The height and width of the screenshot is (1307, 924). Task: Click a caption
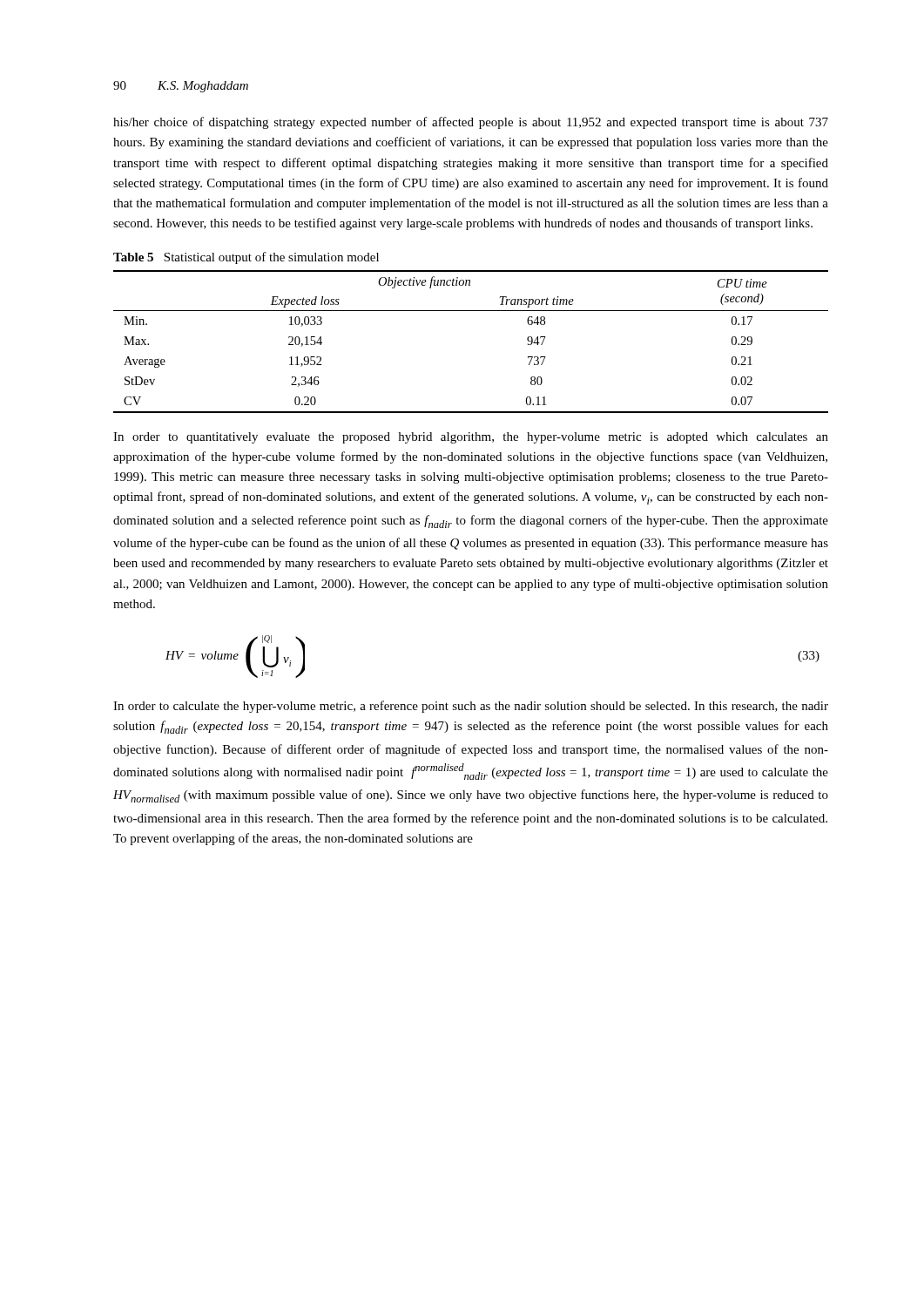coord(246,257)
